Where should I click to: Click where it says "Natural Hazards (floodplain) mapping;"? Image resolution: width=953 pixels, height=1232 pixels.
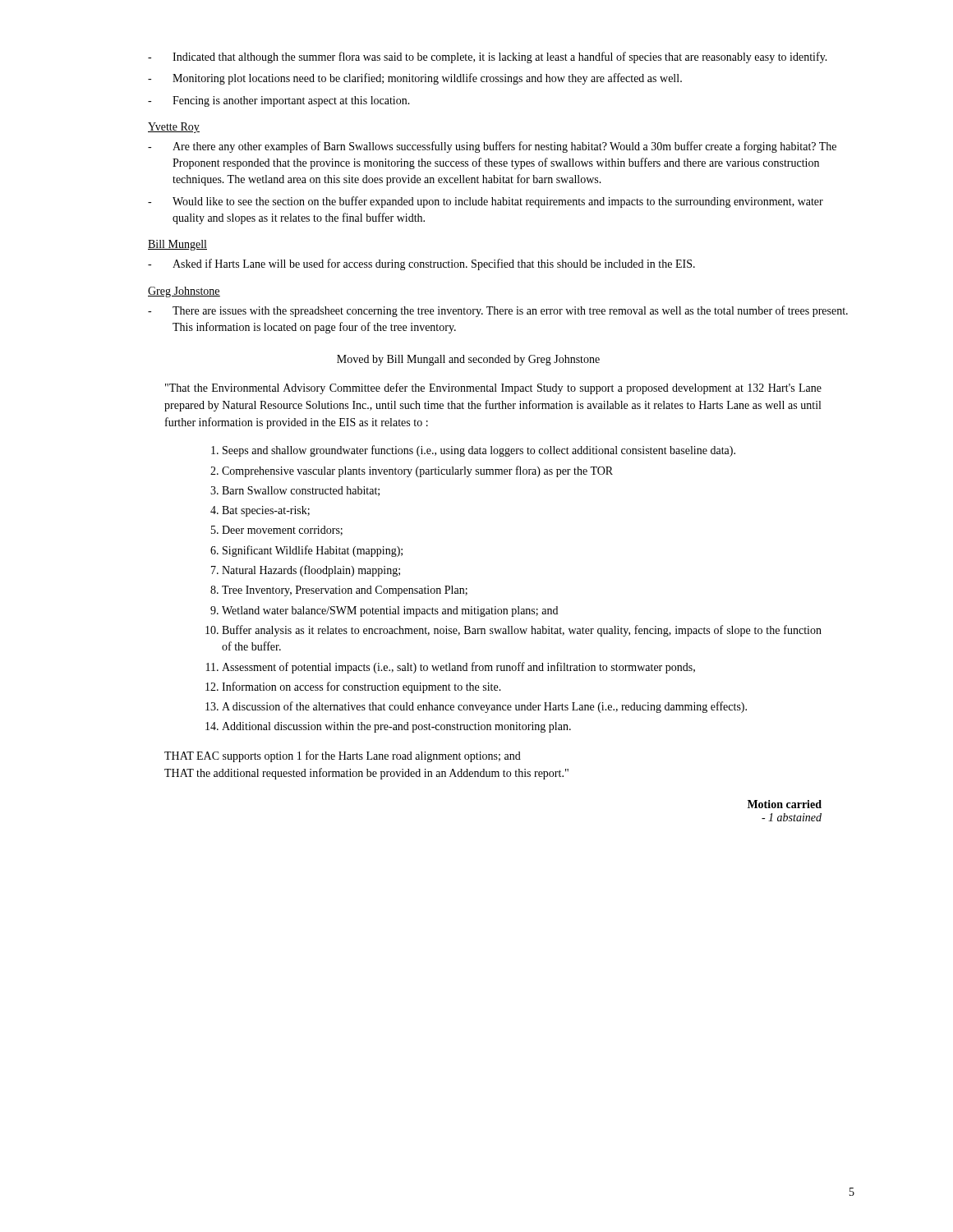(x=311, y=570)
